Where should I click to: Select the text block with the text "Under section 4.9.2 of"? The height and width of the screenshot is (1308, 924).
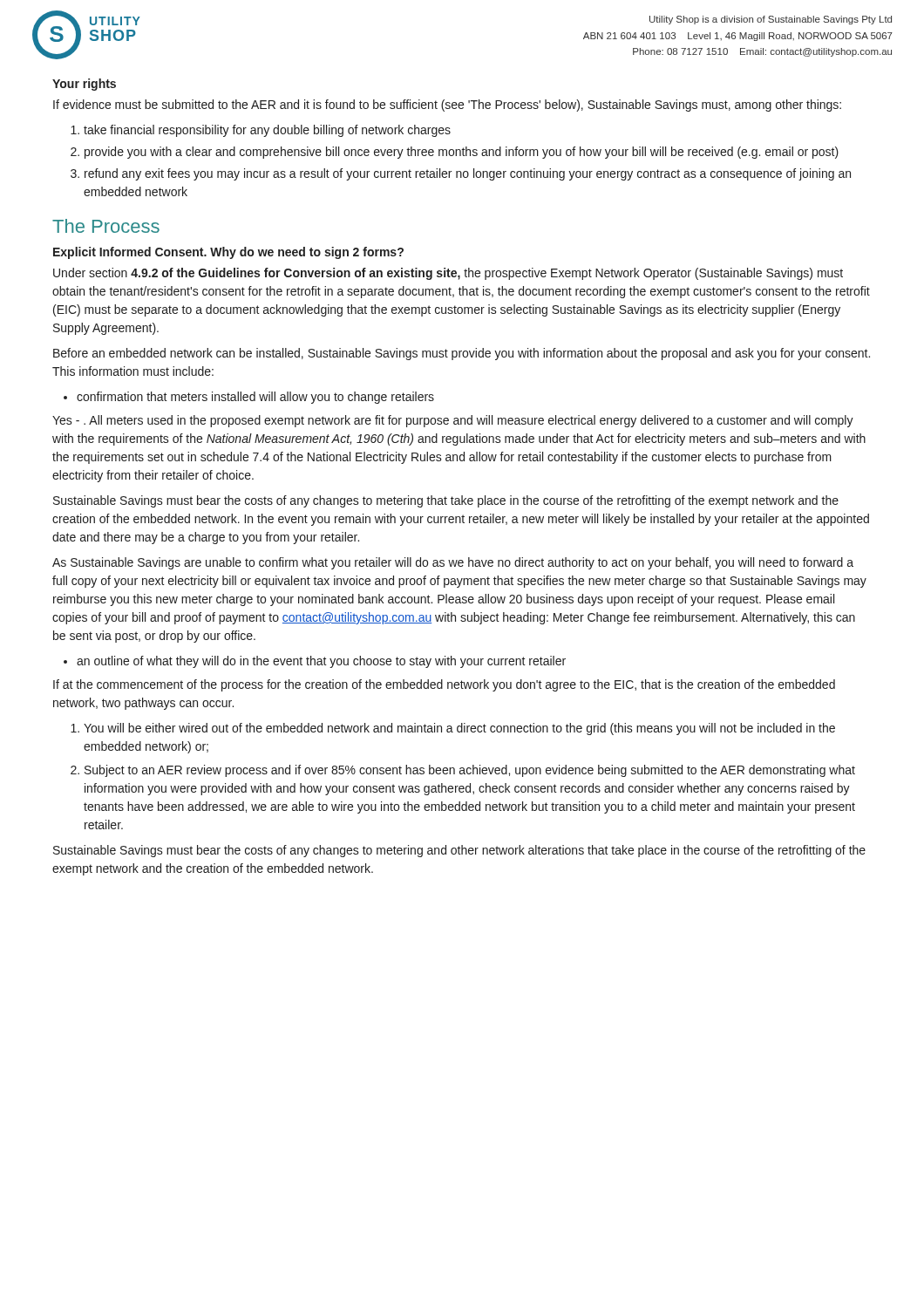(461, 300)
